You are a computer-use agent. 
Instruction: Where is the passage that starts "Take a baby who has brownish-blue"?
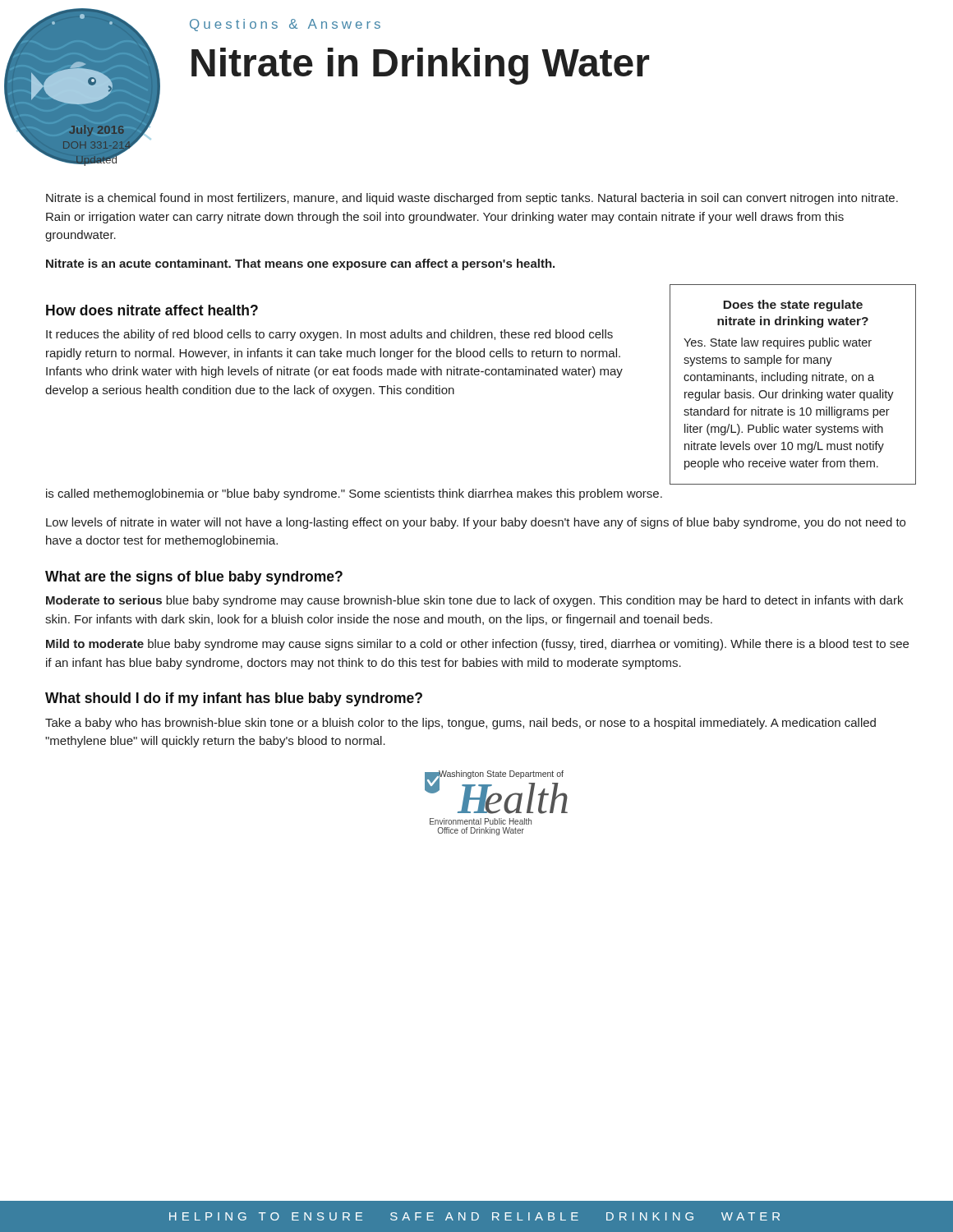(461, 731)
